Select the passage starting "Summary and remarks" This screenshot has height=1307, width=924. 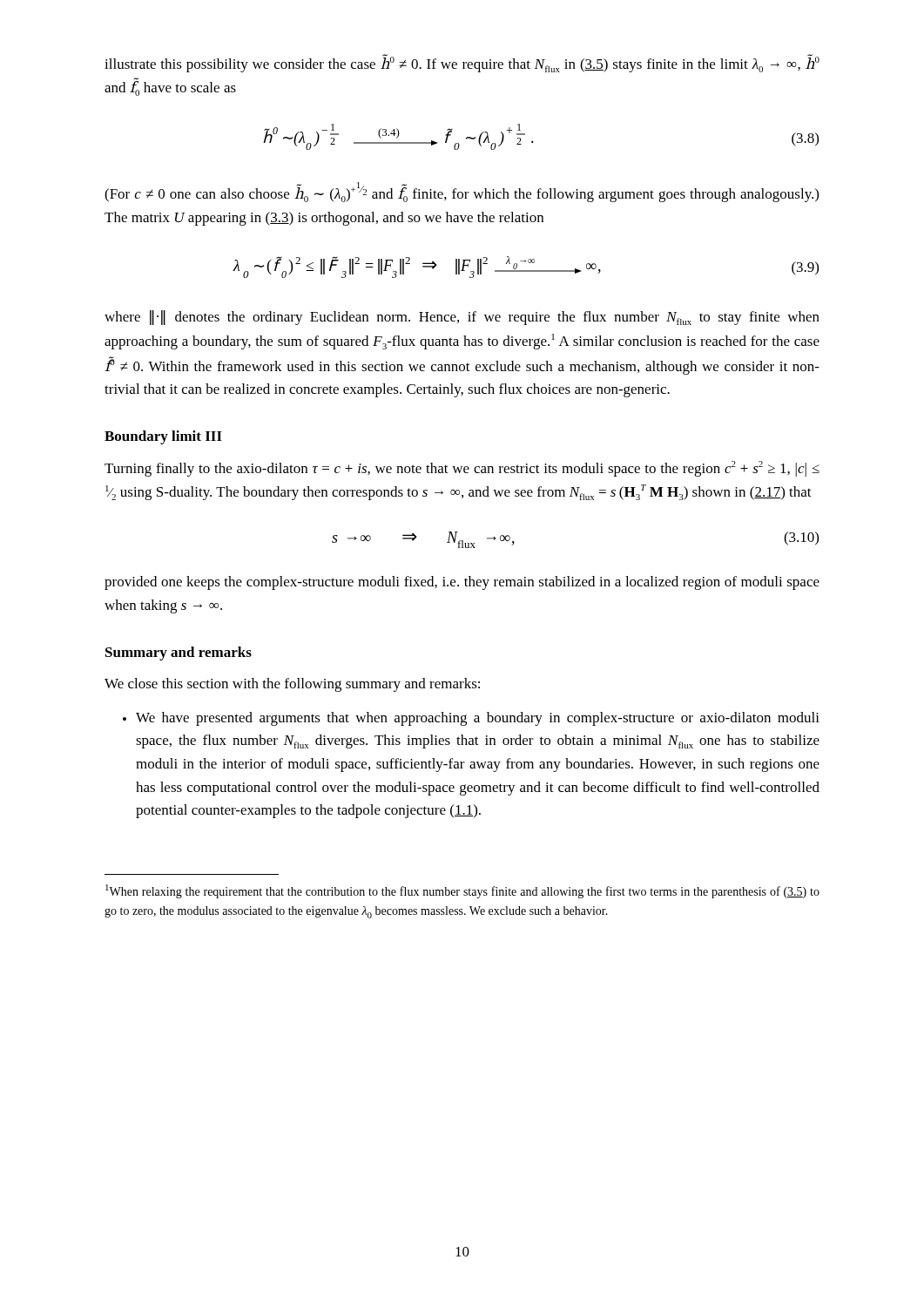(x=179, y=654)
